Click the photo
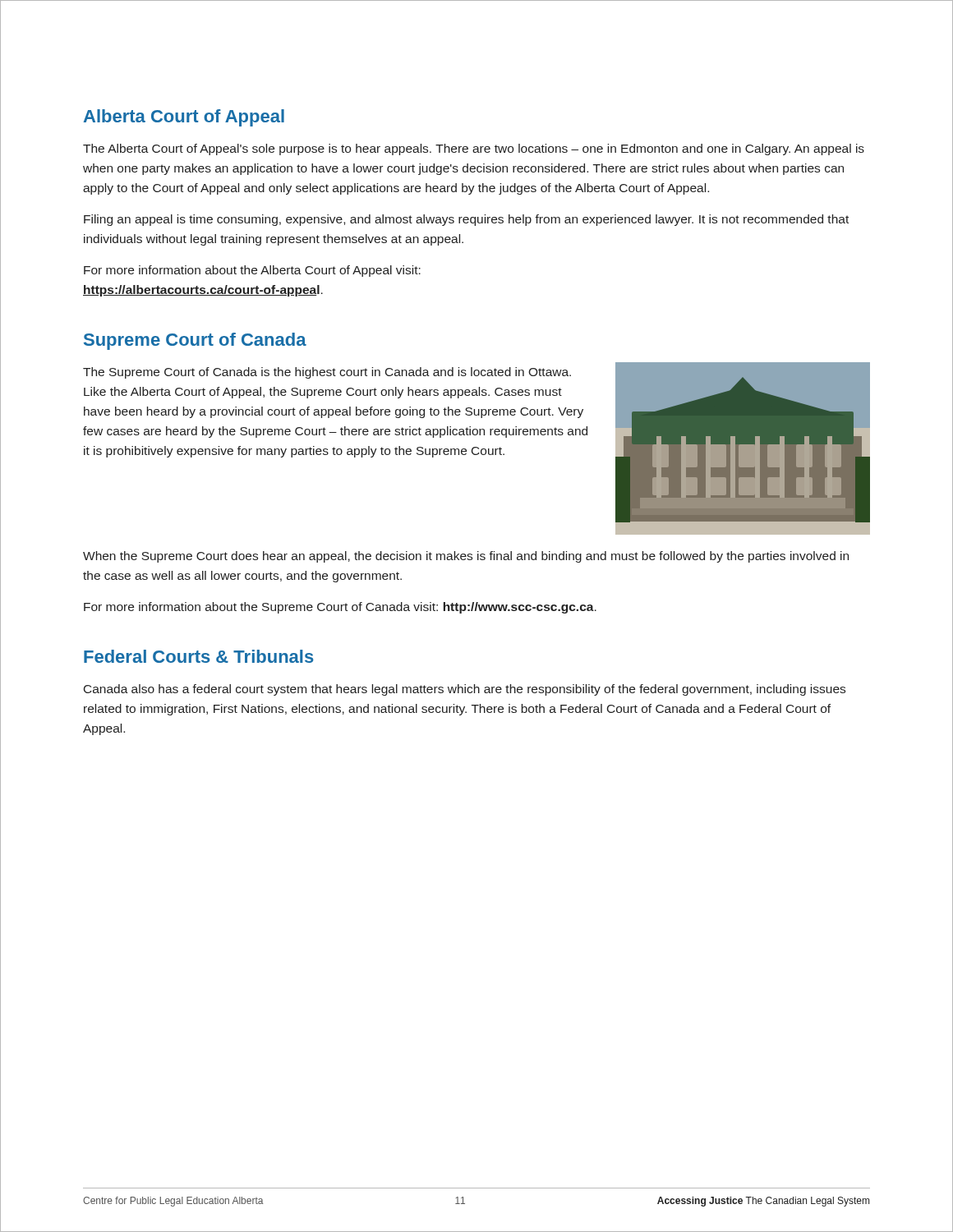This screenshot has width=953, height=1232. coord(743,449)
